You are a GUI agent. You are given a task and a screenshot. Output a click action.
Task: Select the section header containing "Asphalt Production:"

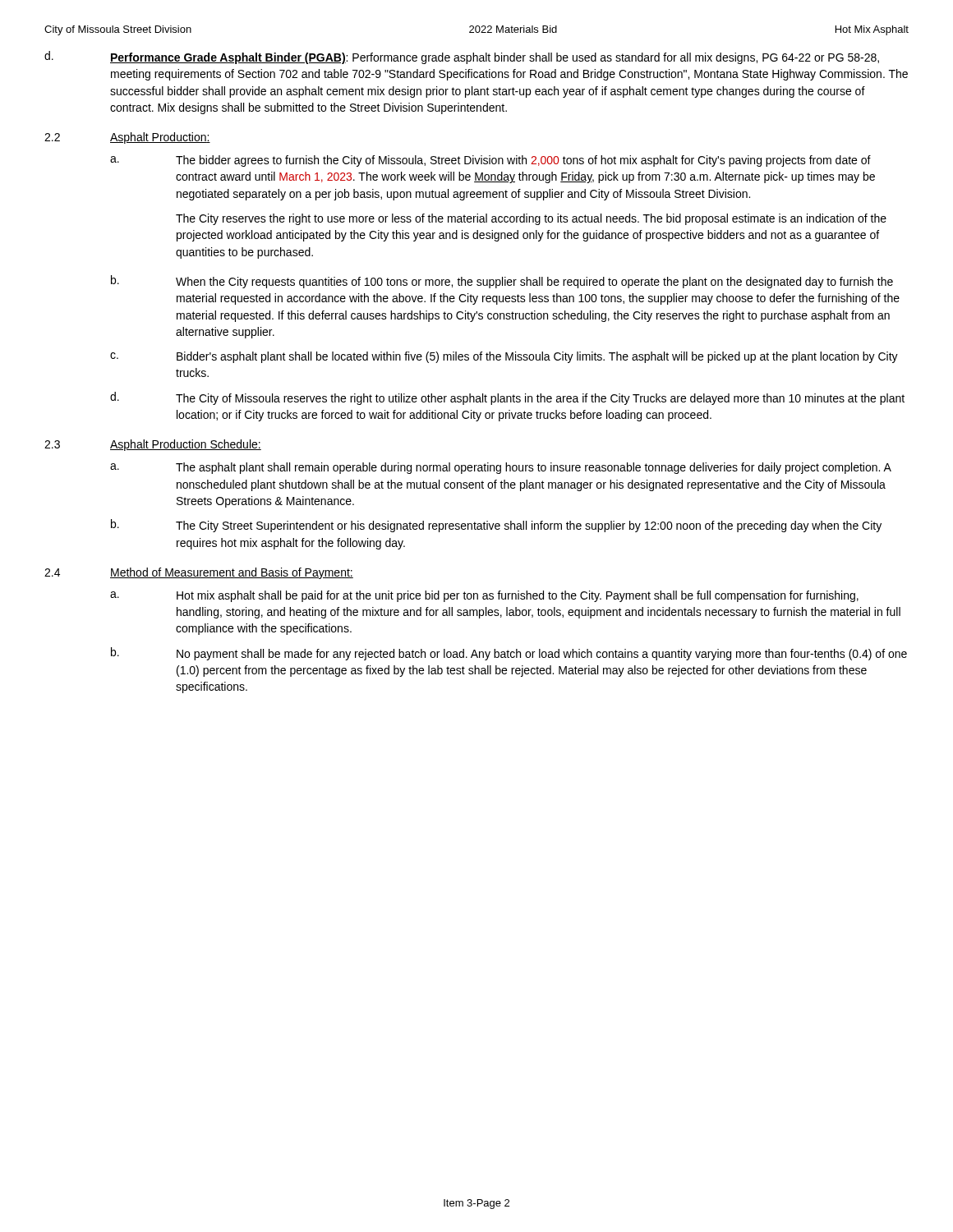(160, 137)
